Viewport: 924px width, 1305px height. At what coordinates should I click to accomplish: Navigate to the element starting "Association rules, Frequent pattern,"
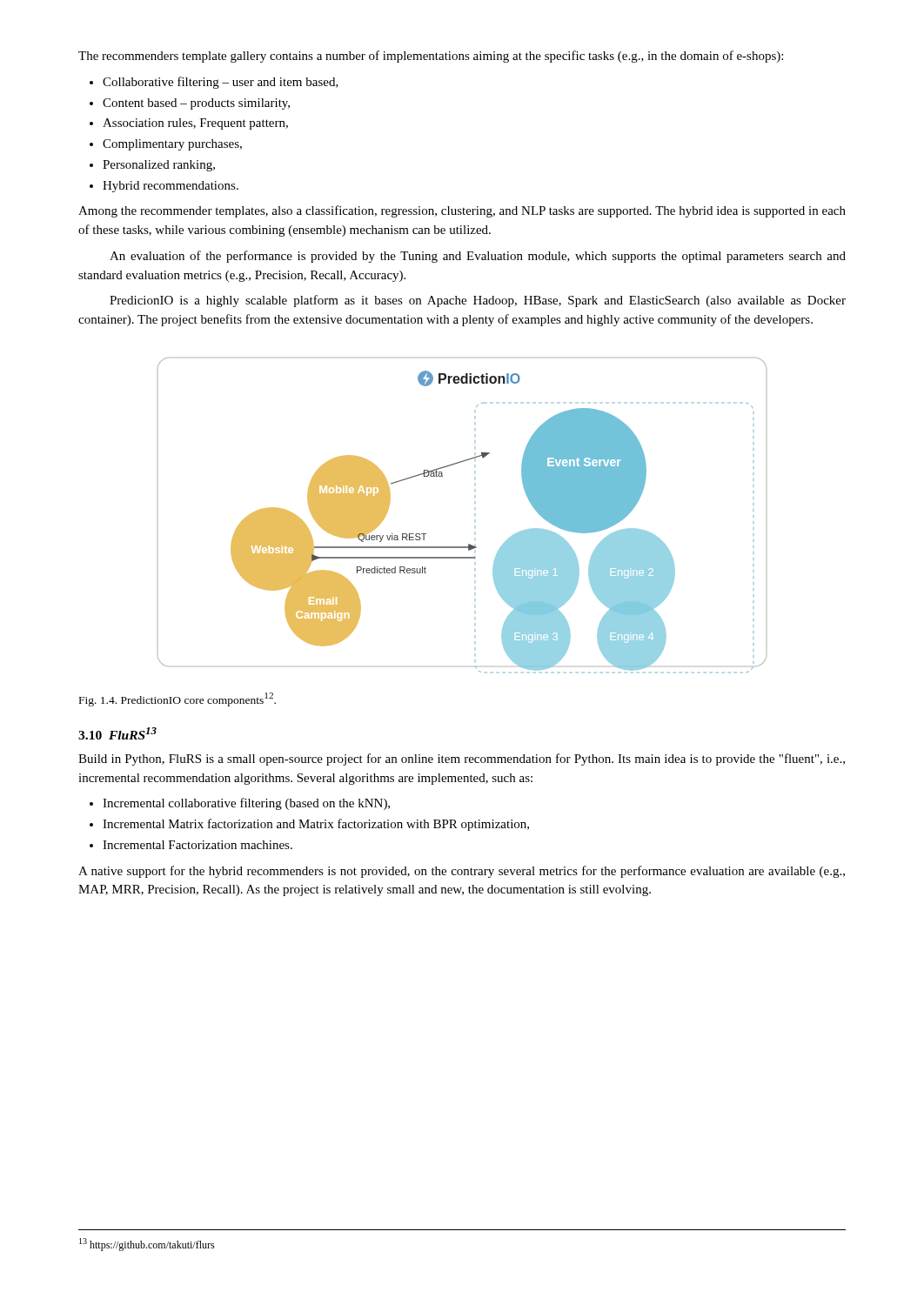196,123
